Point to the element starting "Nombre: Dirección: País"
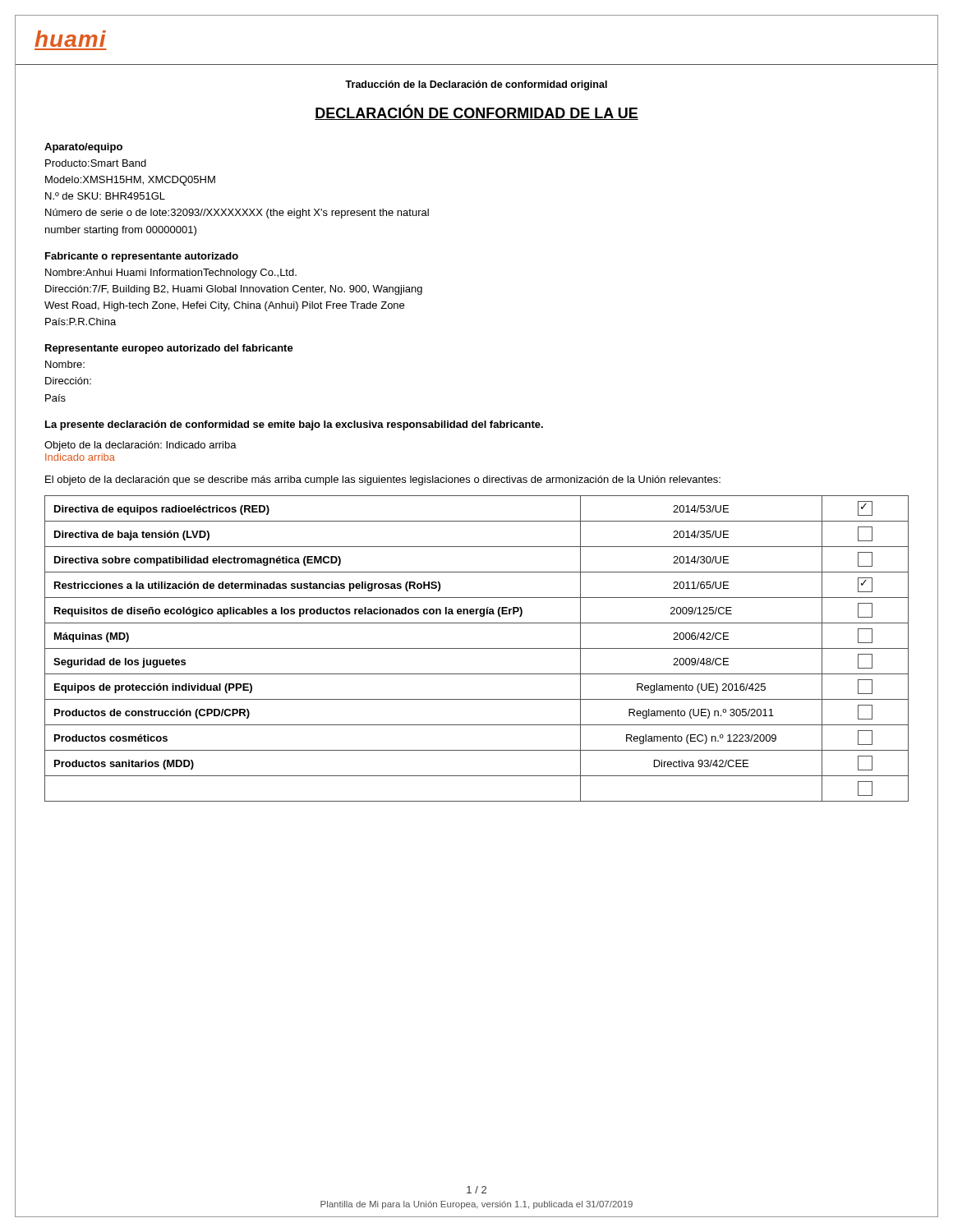953x1232 pixels. [68, 381]
